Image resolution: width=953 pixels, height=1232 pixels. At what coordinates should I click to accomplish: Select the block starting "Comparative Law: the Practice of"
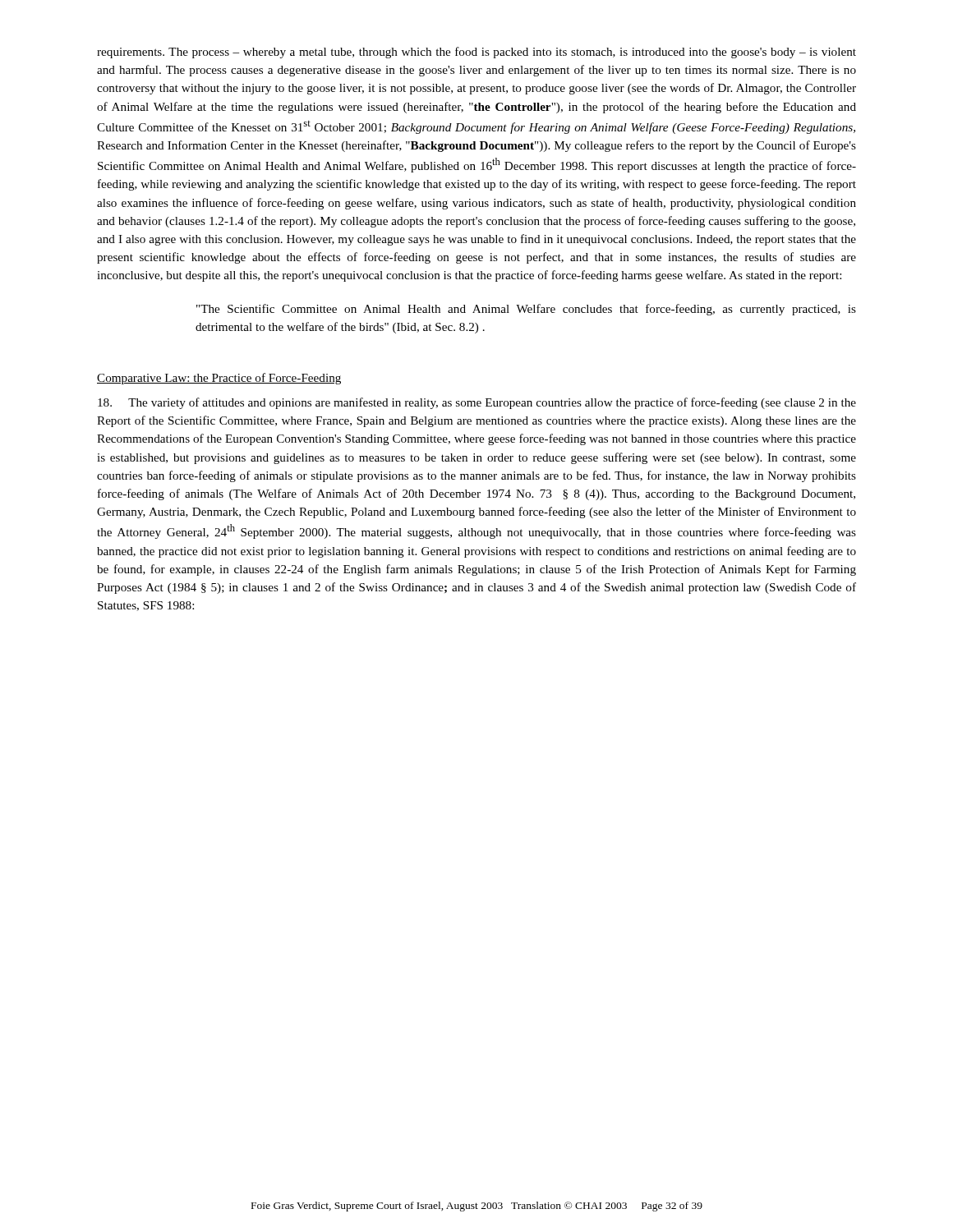pos(219,378)
